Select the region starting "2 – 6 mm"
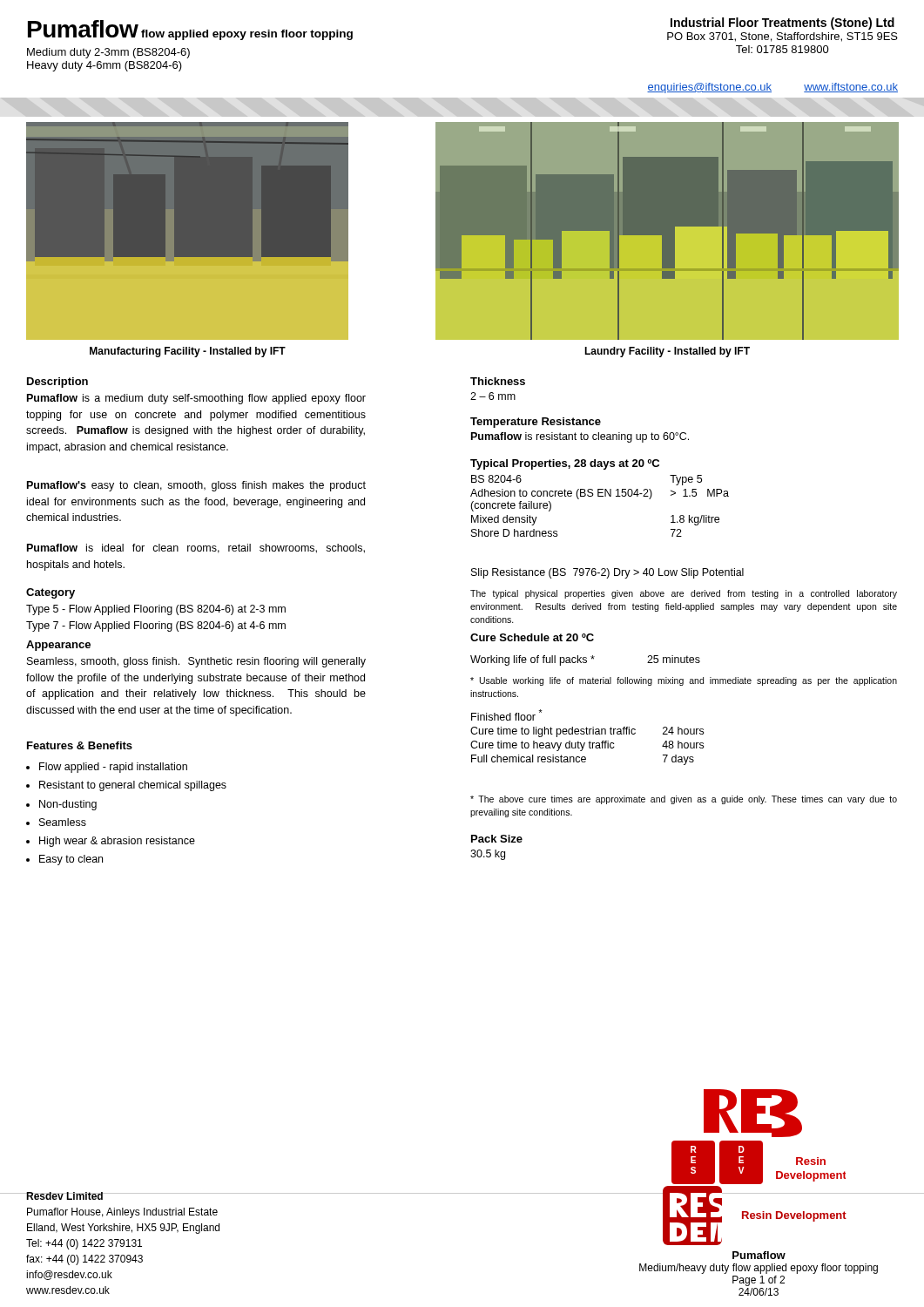The width and height of the screenshot is (924, 1307). [x=493, y=396]
